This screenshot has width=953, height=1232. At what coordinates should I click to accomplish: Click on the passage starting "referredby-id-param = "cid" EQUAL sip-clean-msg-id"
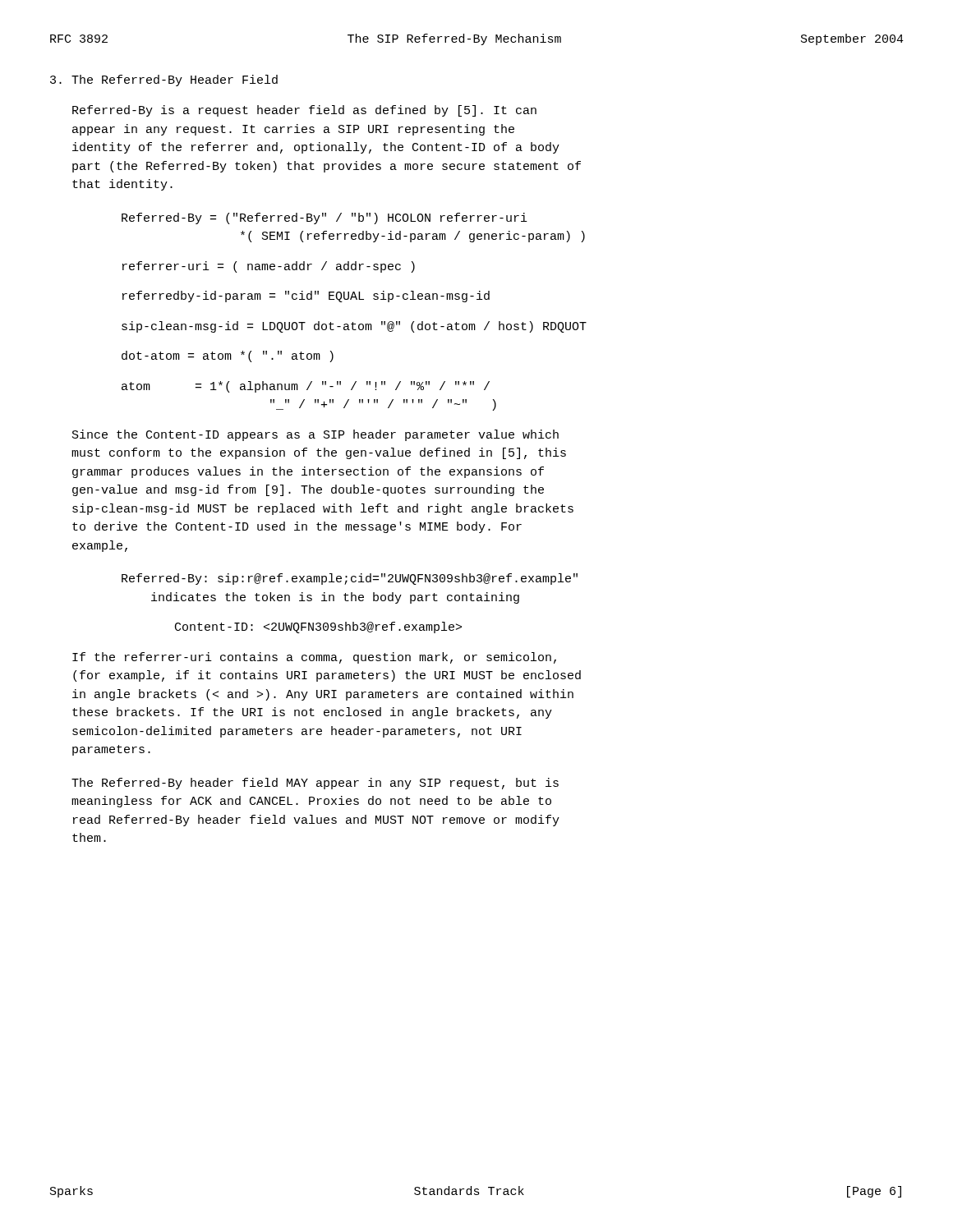295,297
